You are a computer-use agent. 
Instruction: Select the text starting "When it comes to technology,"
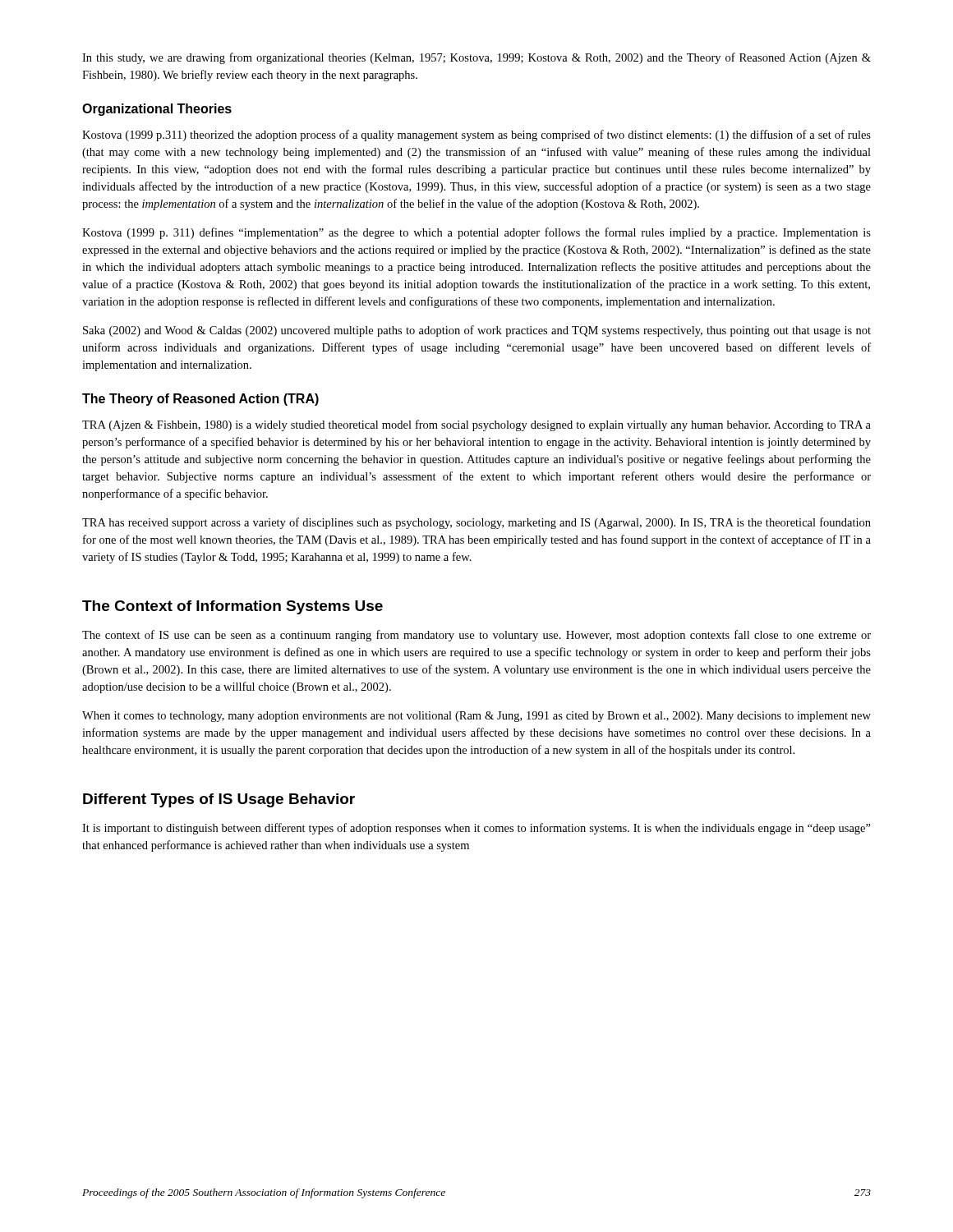(x=476, y=733)
